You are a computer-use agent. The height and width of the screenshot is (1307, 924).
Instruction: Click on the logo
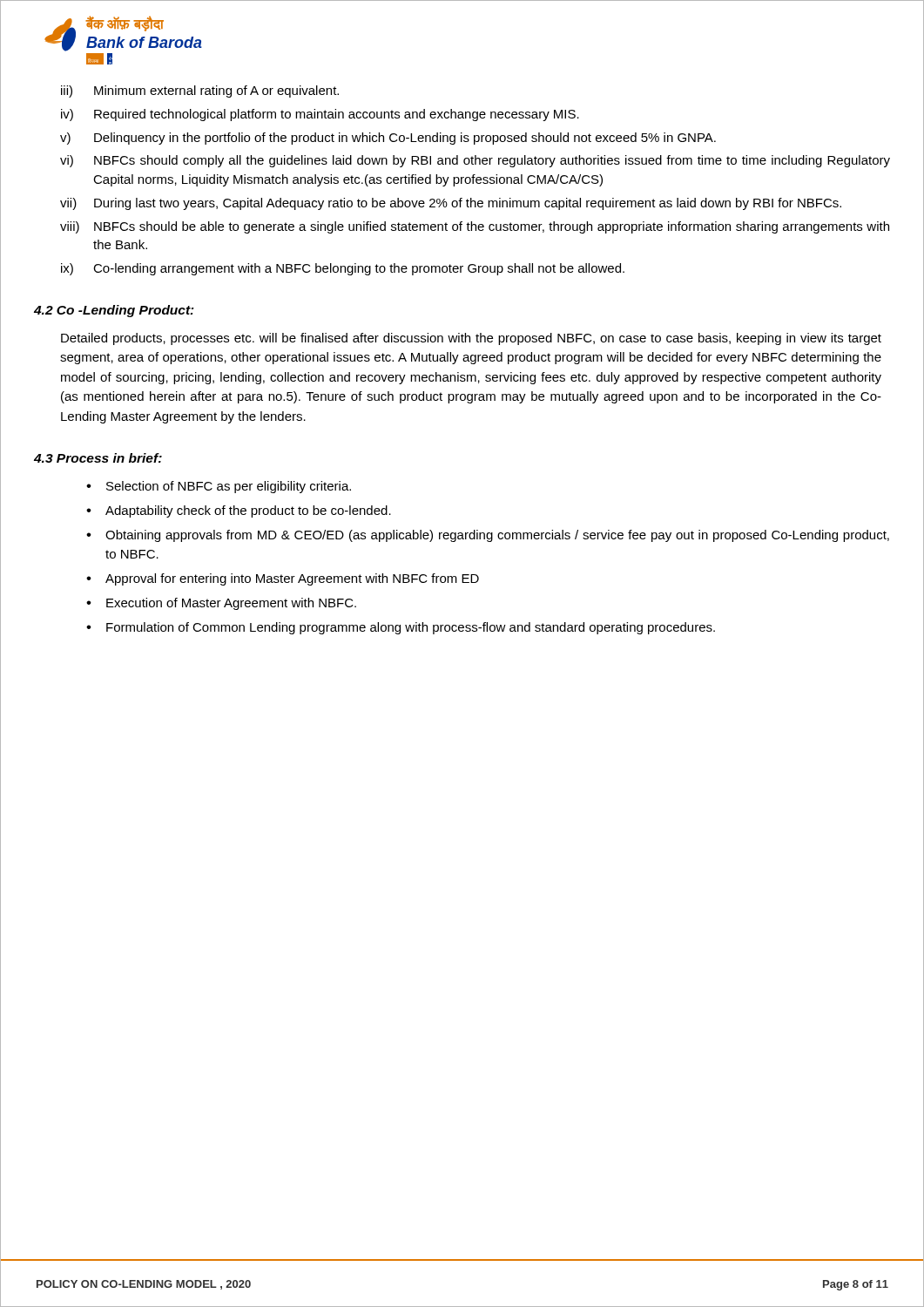click(462, 41)
